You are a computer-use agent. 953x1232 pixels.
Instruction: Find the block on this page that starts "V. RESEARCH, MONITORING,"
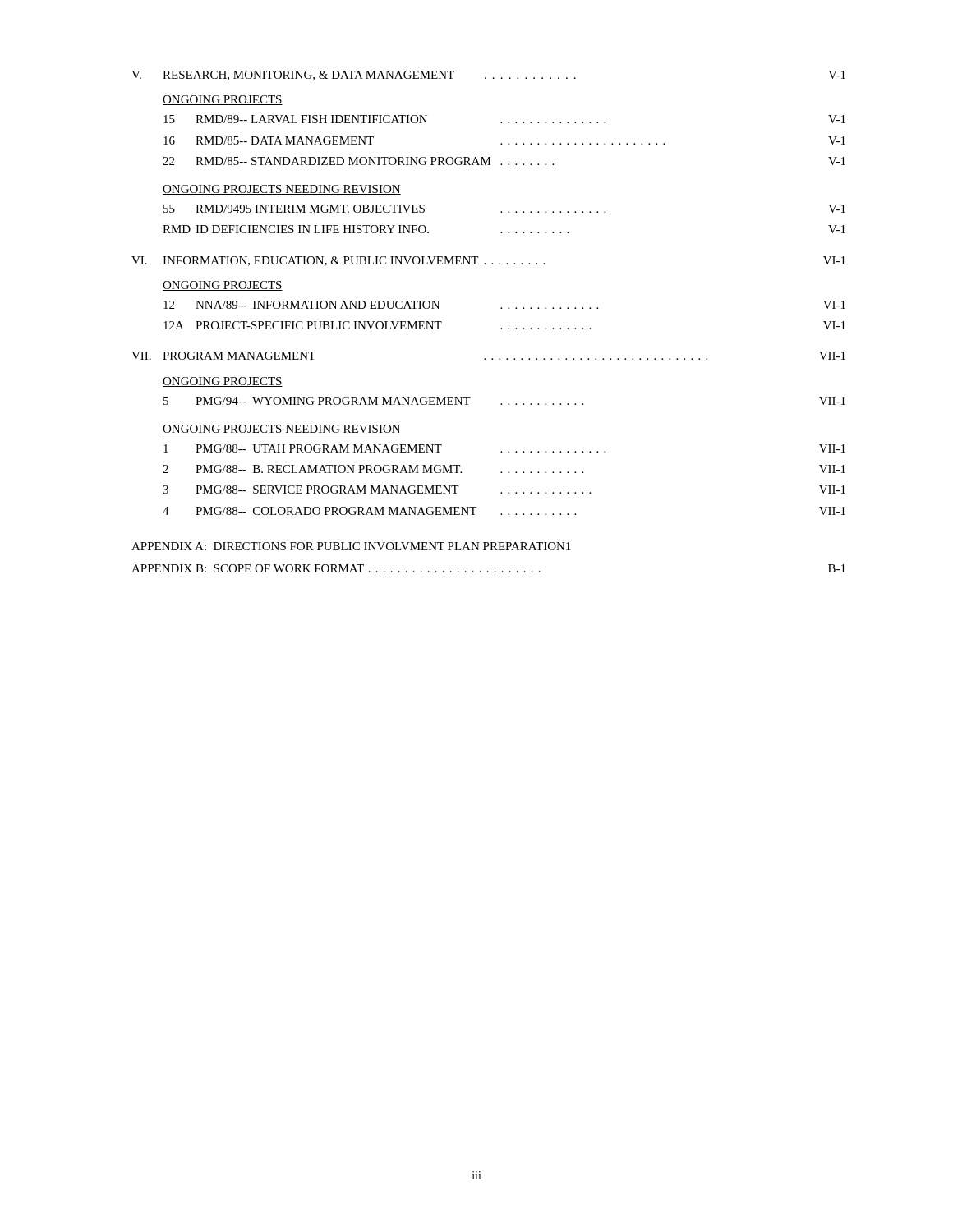pos(489,75)
